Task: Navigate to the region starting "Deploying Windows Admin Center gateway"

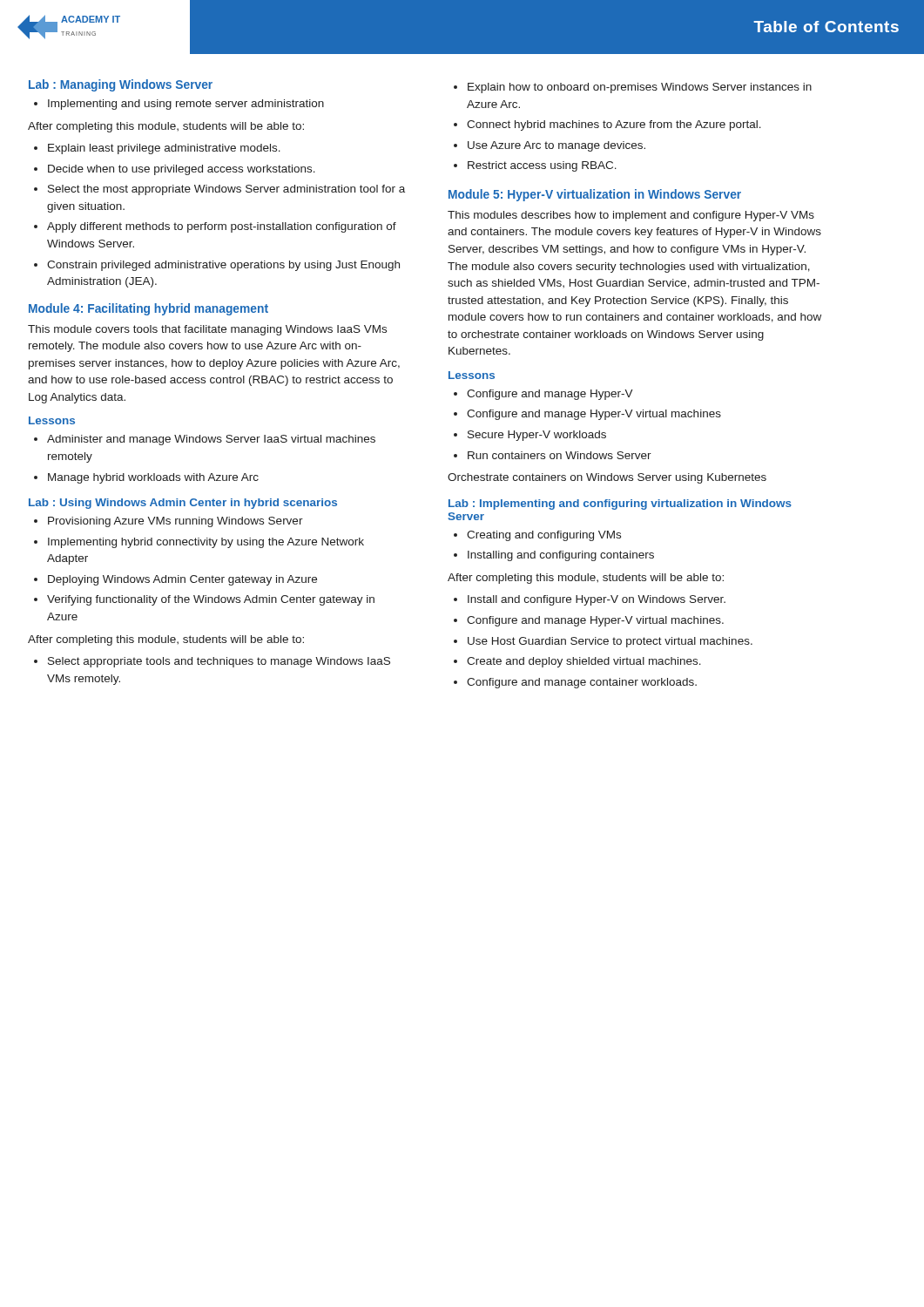Action: tap(182, 579)
